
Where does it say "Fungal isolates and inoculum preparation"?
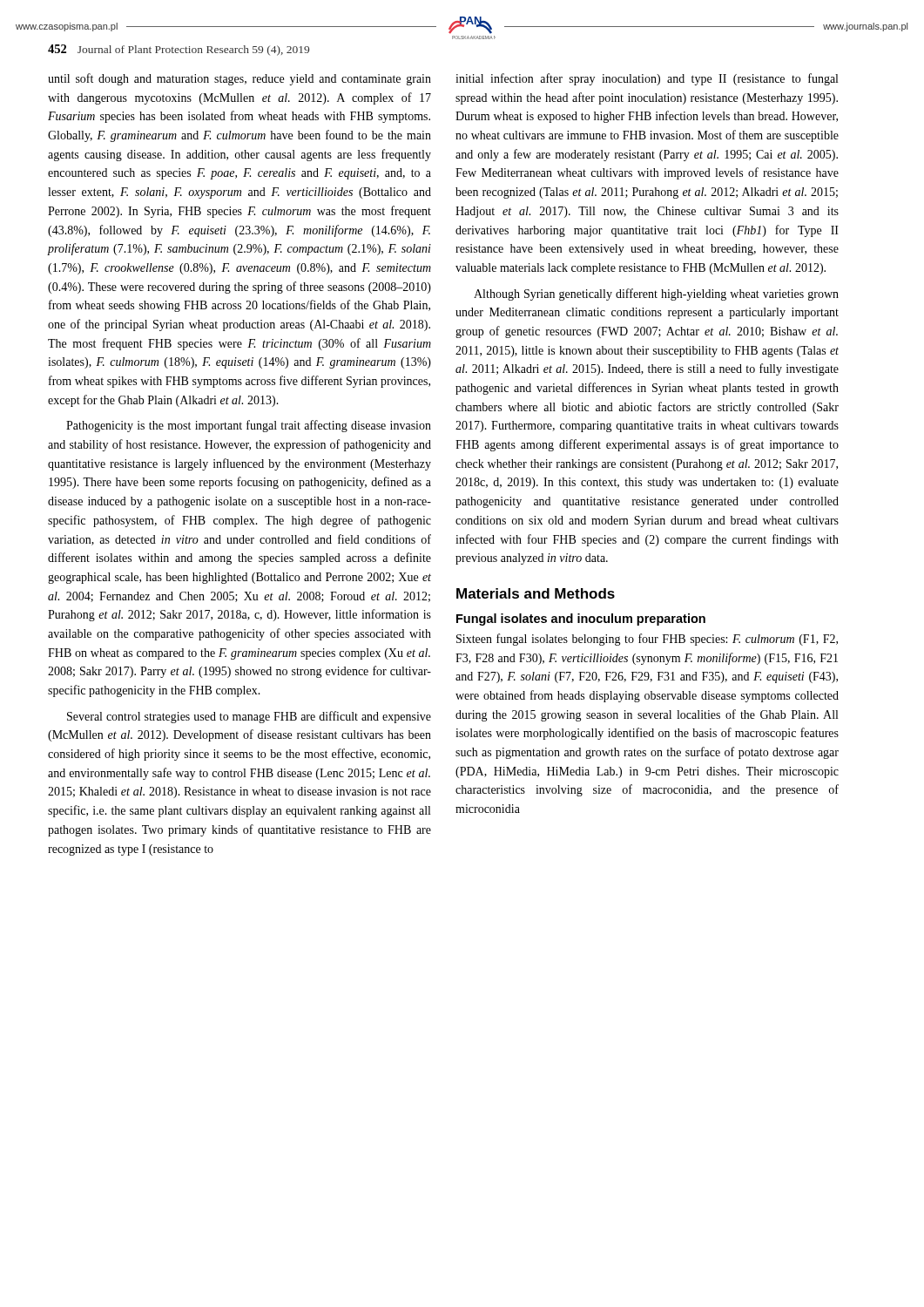[x=581, y=619]
